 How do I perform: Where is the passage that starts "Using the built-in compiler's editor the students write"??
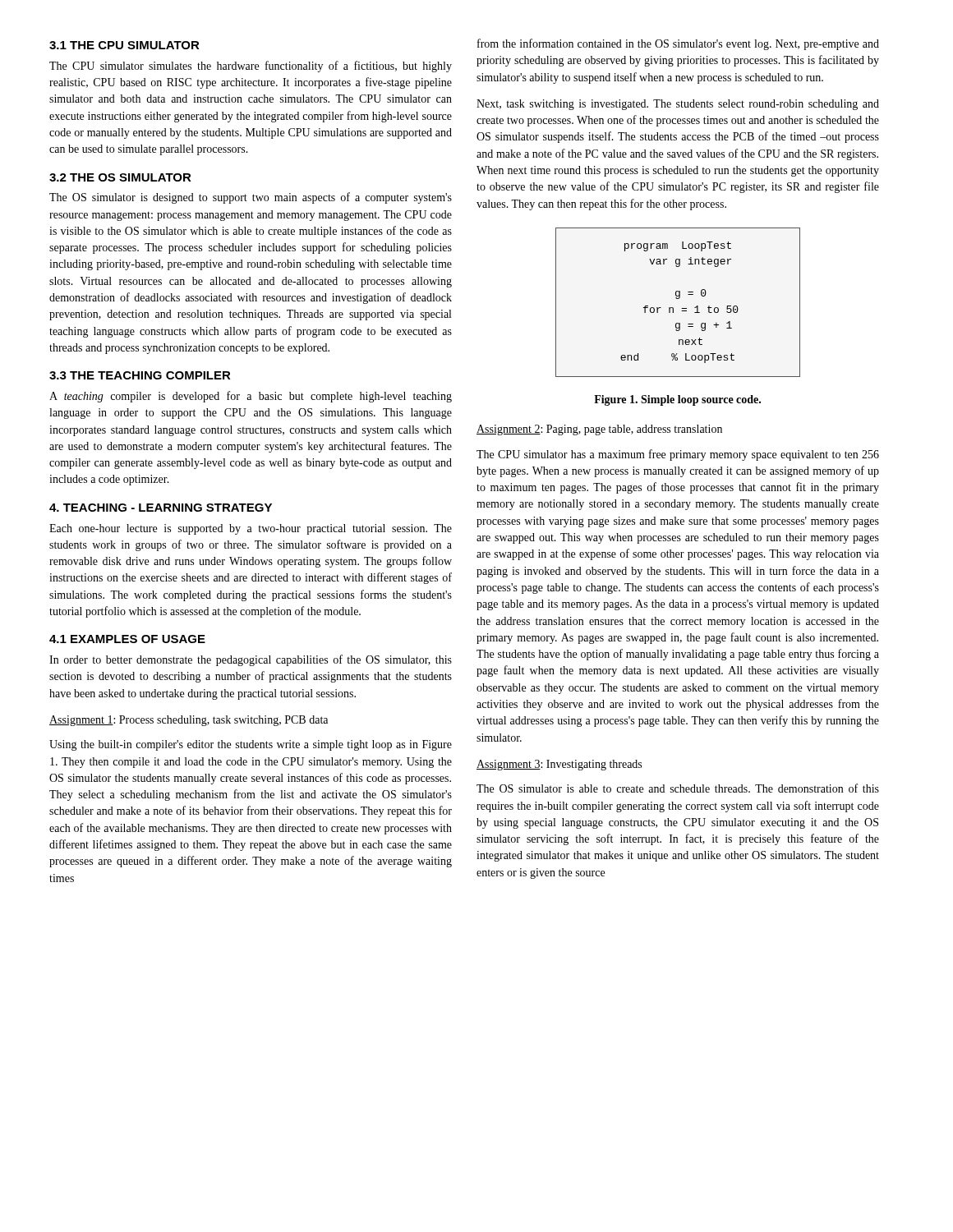pyautogui.click(x=251, y=811)
